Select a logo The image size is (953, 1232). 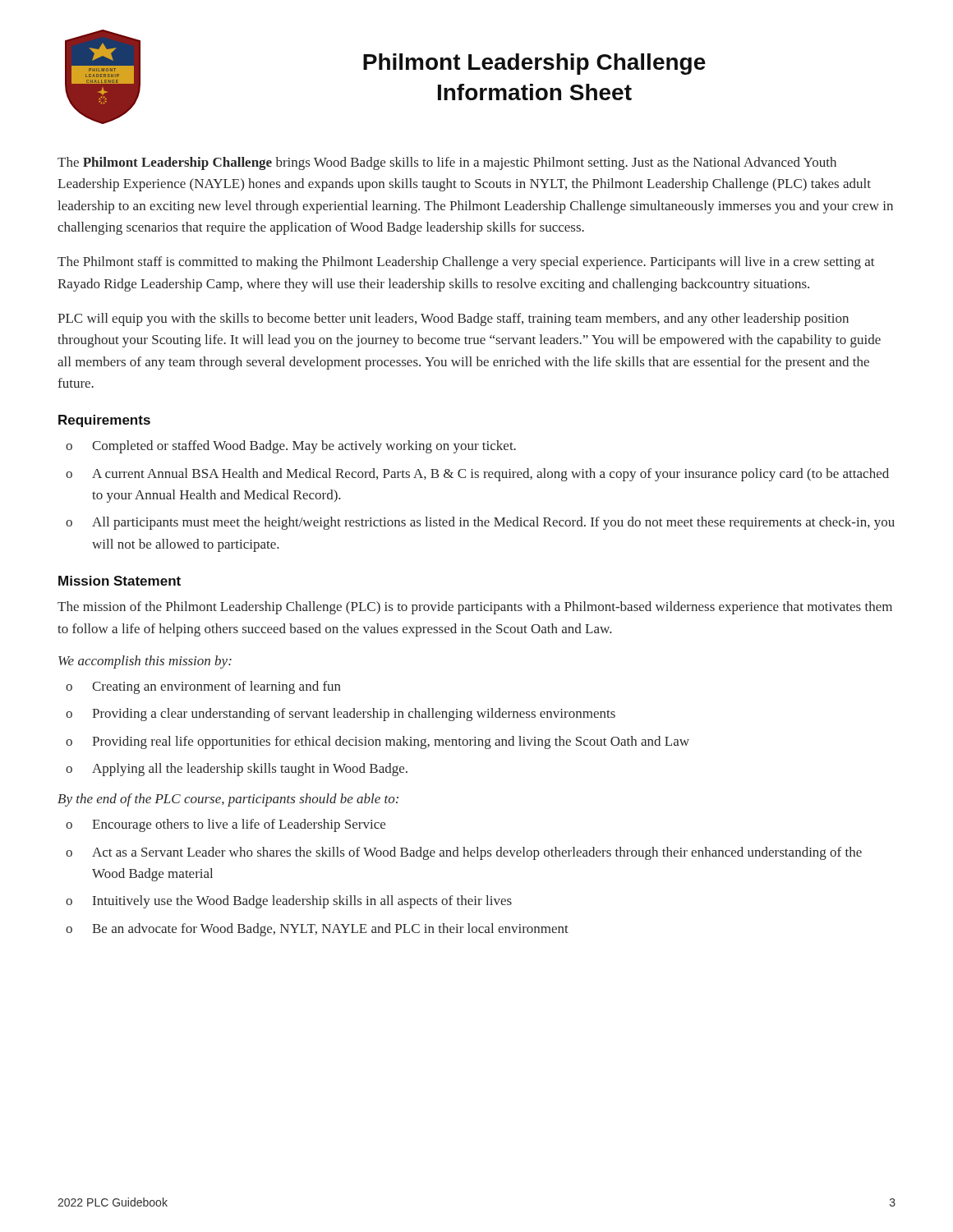point(103,78)
